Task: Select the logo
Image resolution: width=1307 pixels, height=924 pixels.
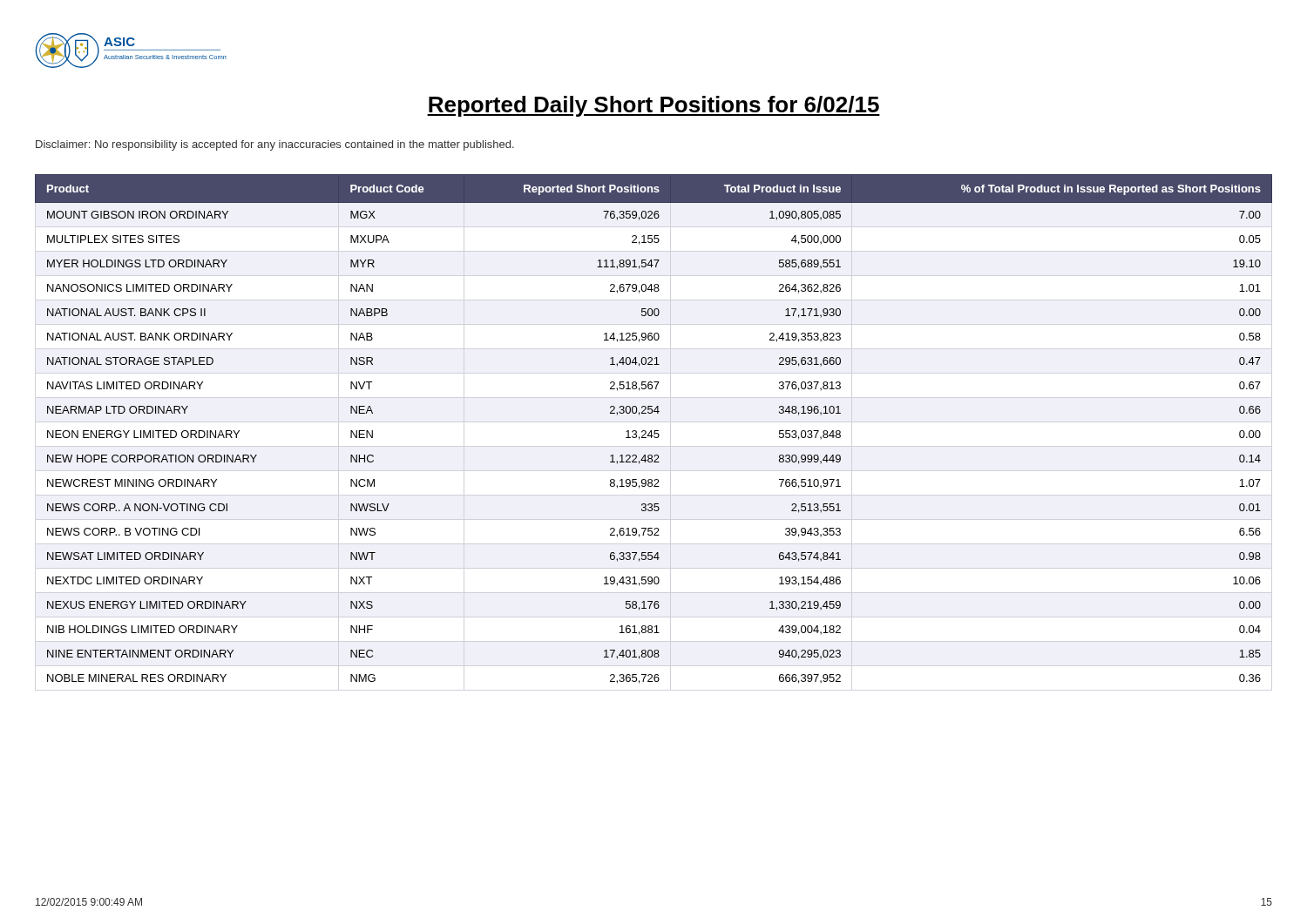Action: pos(131,50)
